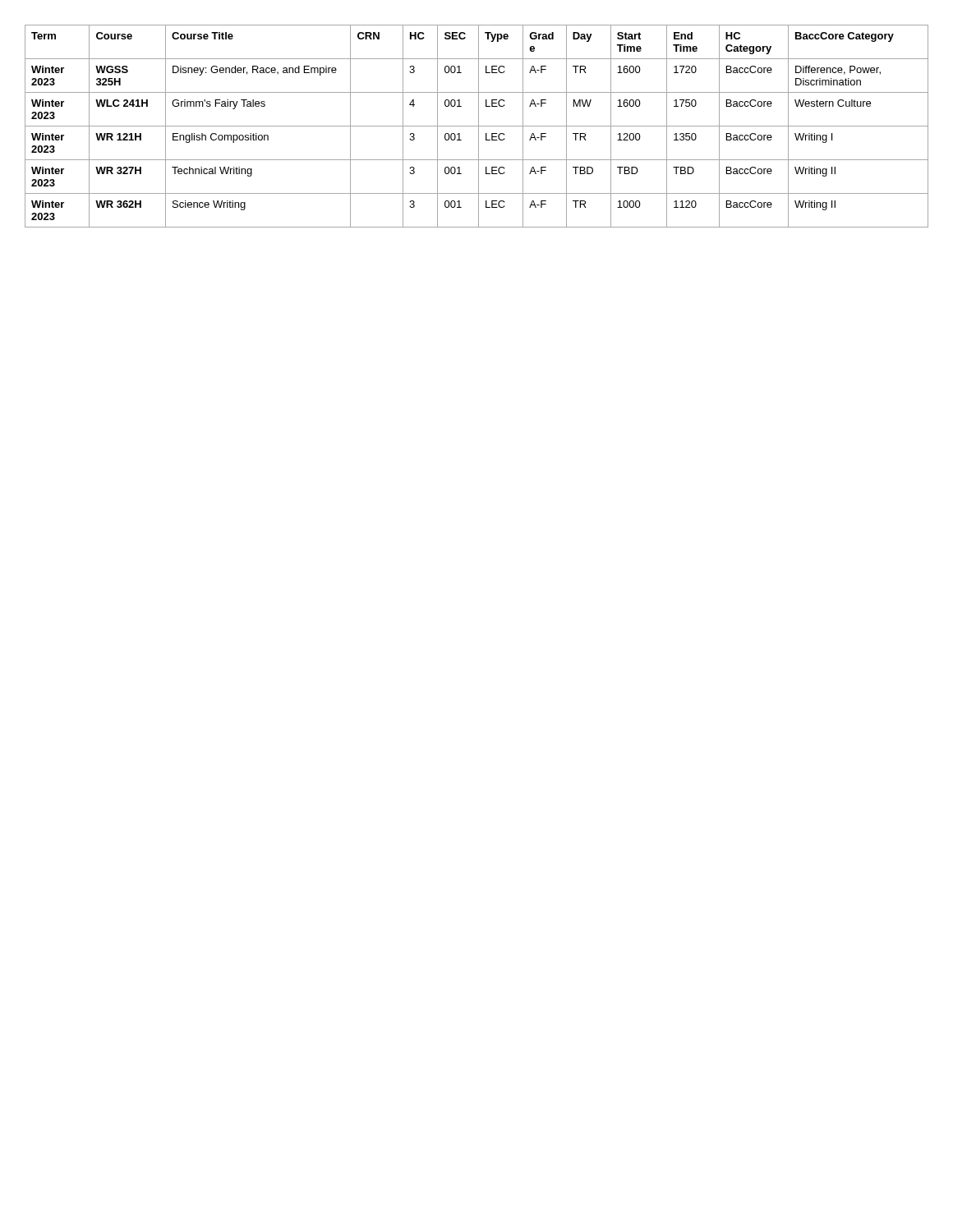
Task: Find the table that mentions "WR 327H"
Action: (x=476, y=126)
